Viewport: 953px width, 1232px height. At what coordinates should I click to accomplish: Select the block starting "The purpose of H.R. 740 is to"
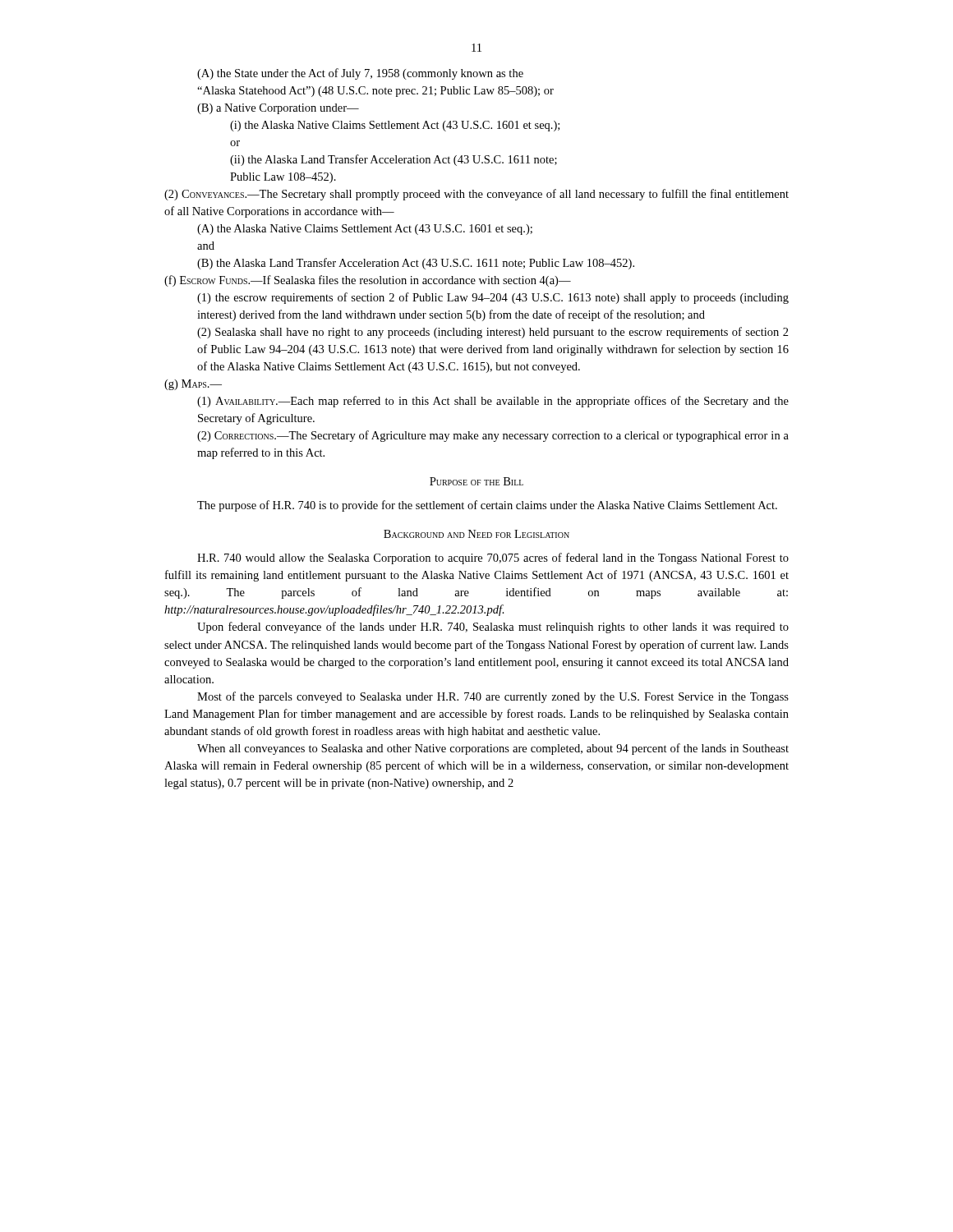click(476, 506)
